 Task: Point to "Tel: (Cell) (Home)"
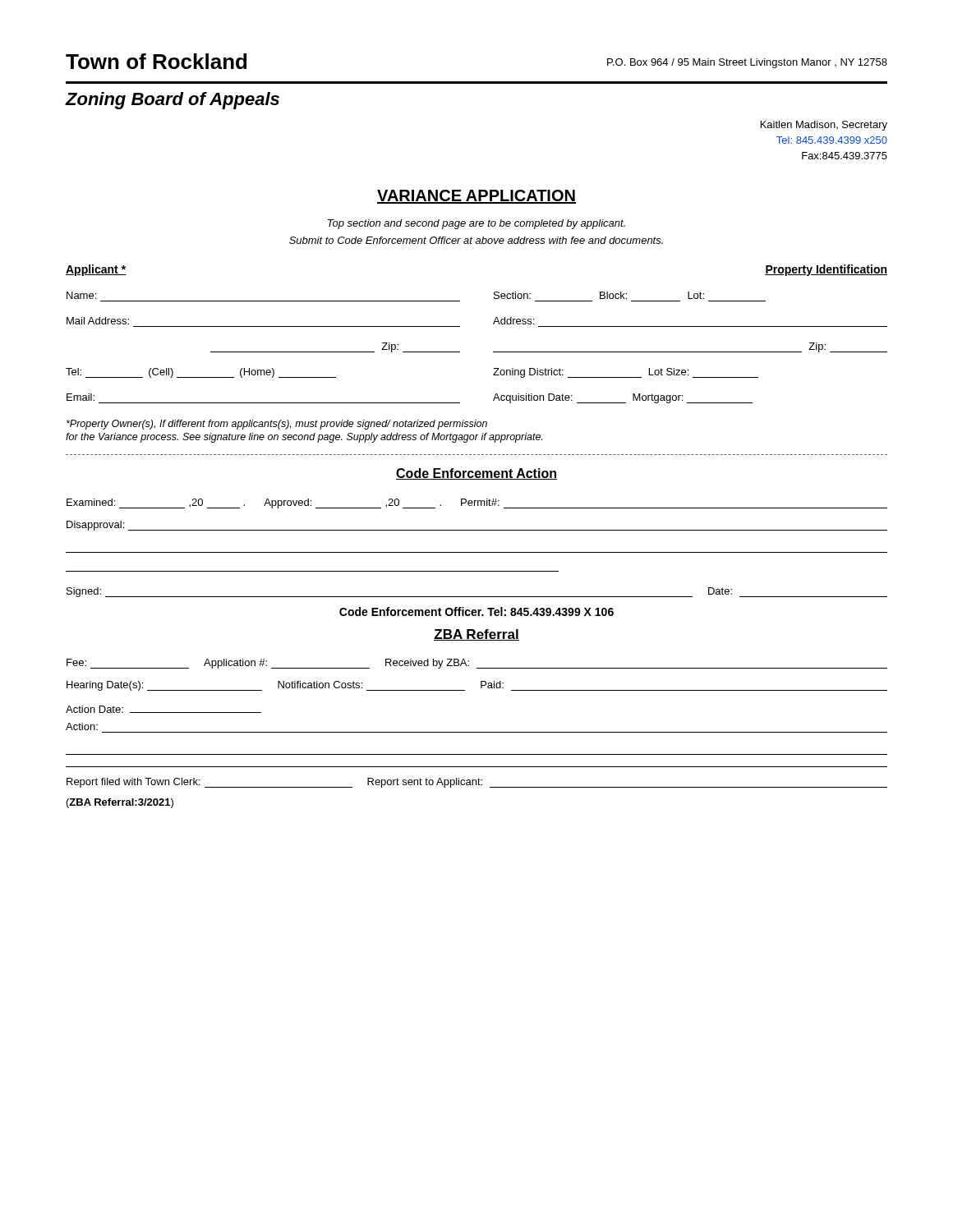(201, 371)
